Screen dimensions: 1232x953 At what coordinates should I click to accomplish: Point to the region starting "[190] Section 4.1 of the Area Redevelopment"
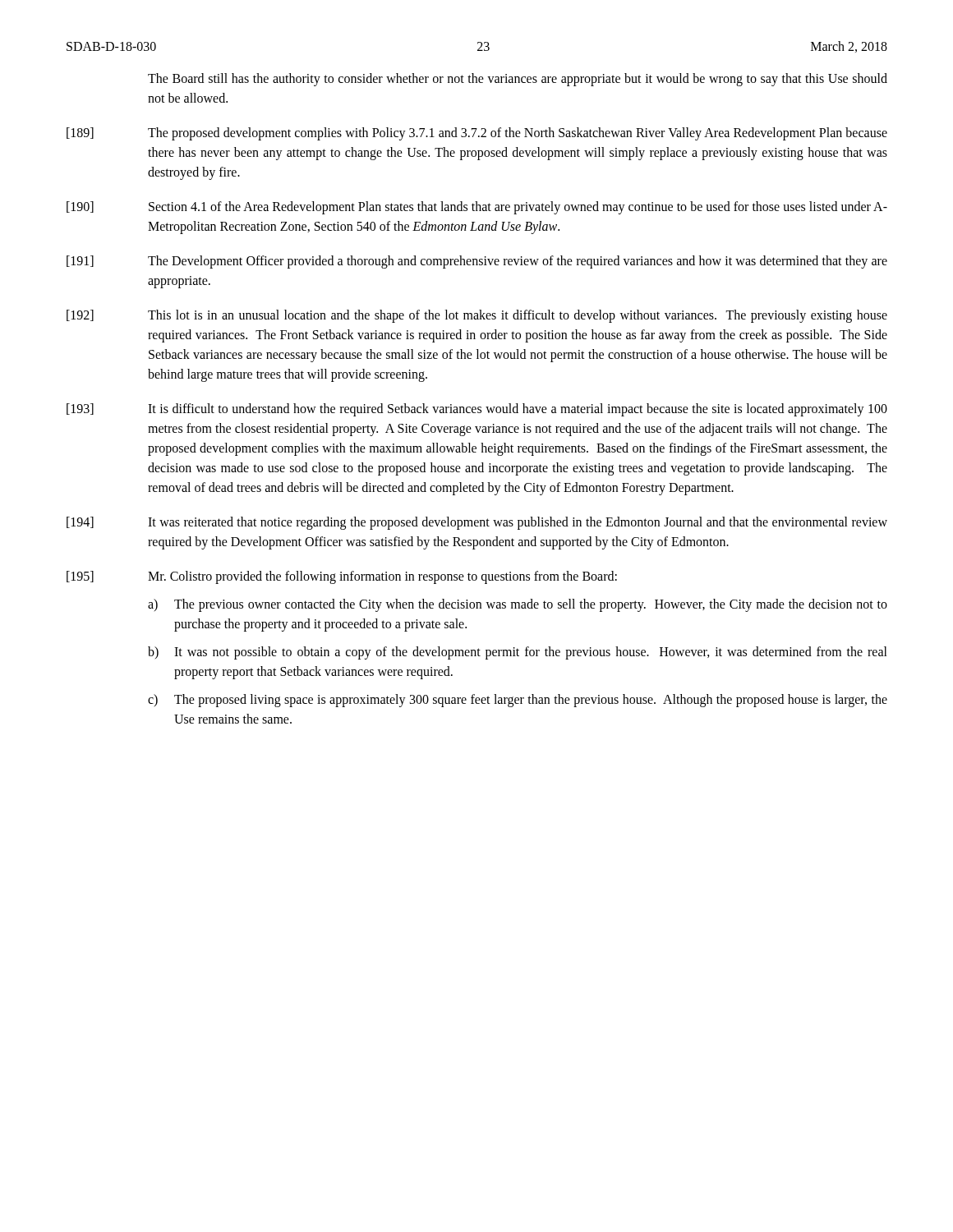tap(476, 217)
